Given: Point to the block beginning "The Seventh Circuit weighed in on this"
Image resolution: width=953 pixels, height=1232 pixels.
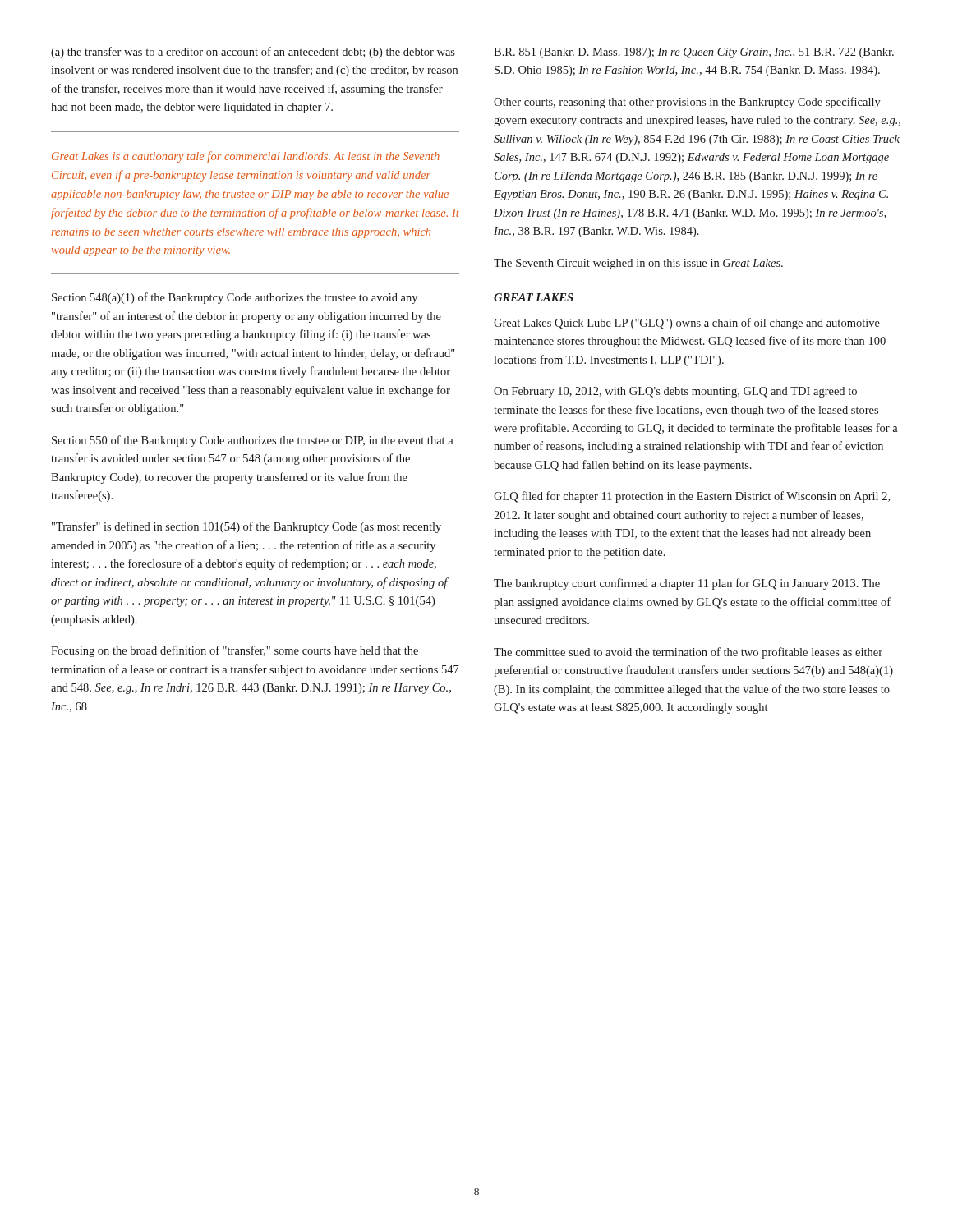Looking at the screenshot, I should tap(698, 263).
